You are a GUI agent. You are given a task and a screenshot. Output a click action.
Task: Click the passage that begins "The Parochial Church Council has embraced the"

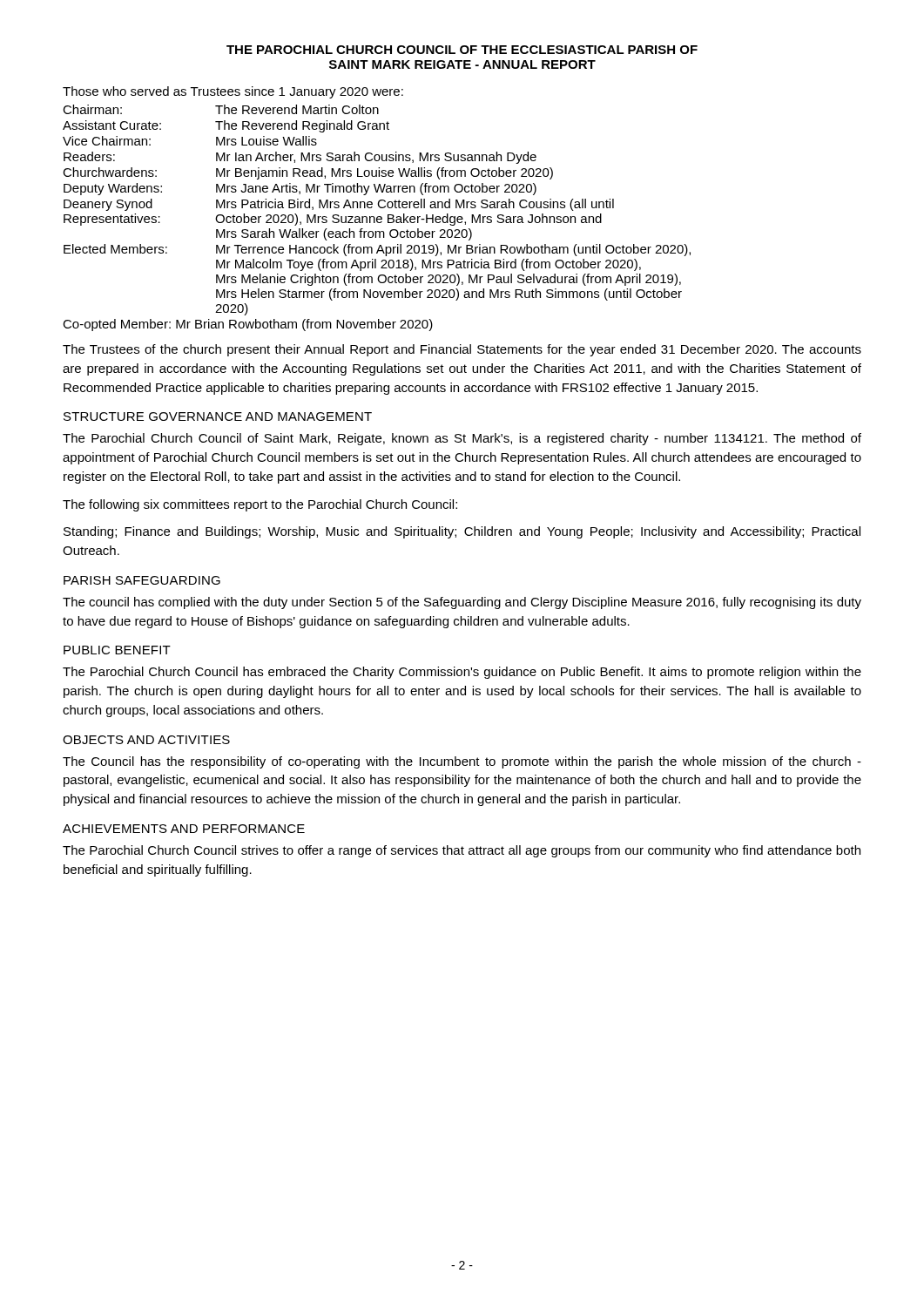click(x=462, y=691)
